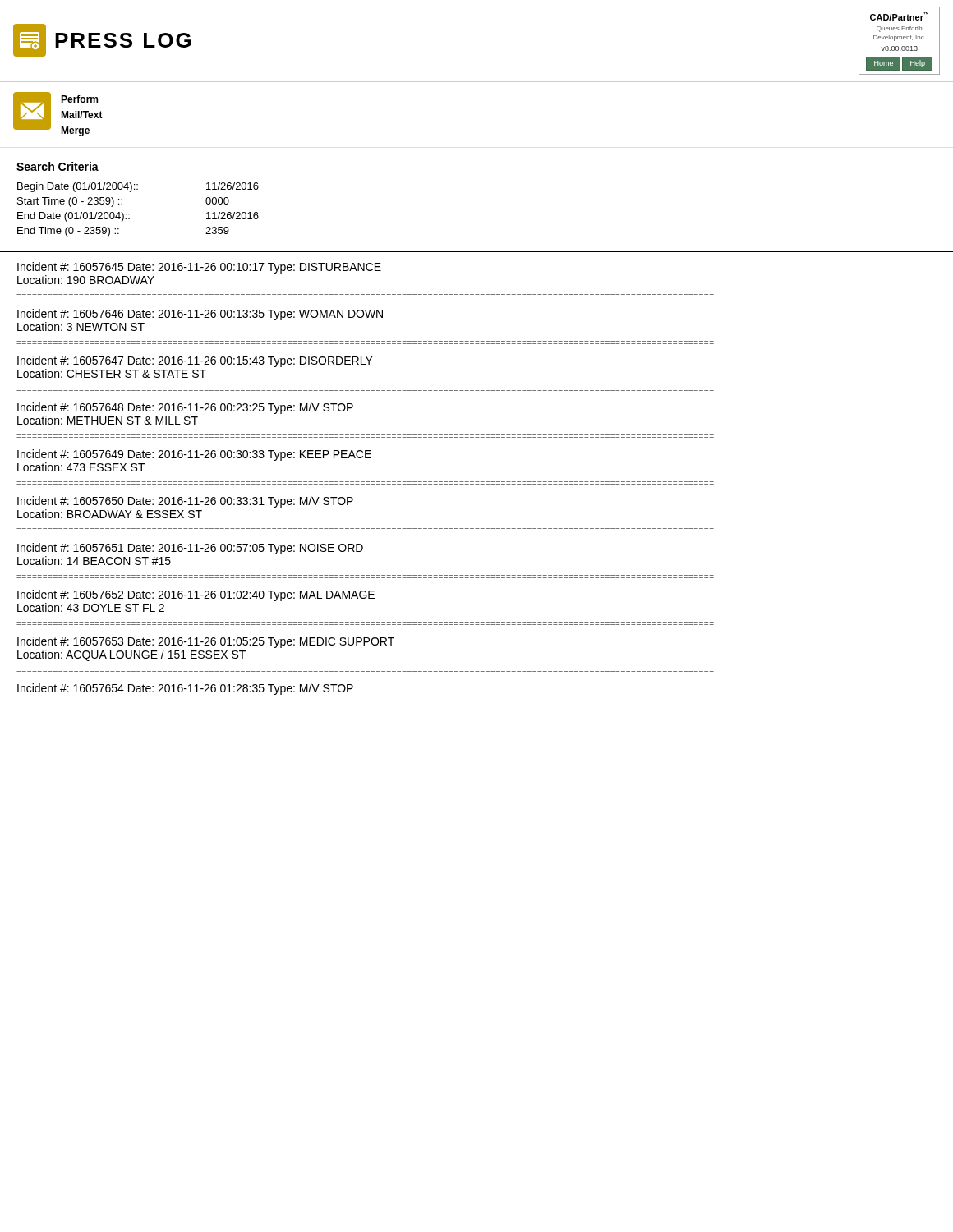953x1232 pixels.
Task: Click on the text starting "Incident #: 16057650 Date:"
Action: (x=185, y=502)
